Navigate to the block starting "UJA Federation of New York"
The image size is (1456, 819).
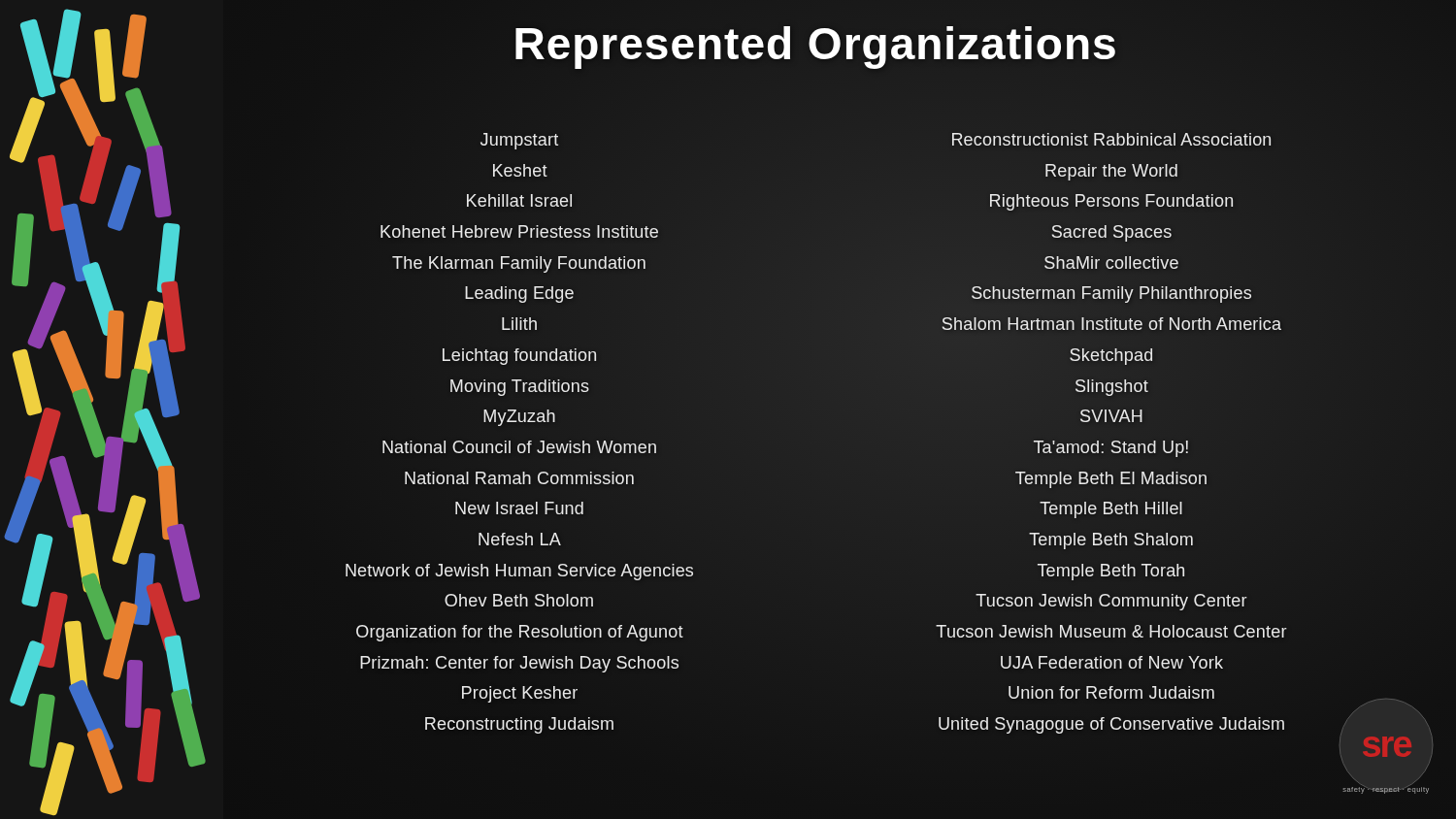(1111, 662)
